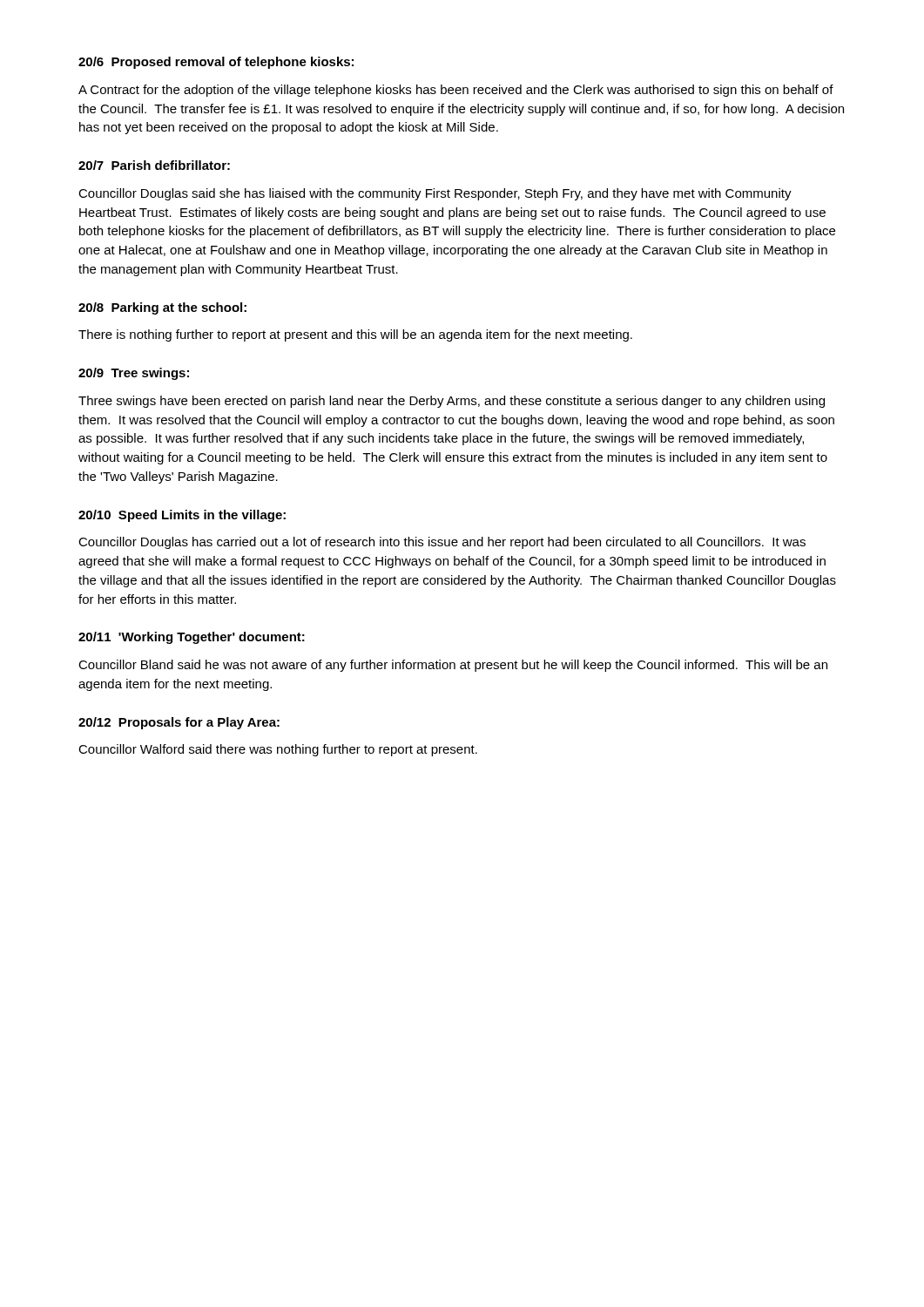Point to the block beginning "Councillor Douglas has carried out a lot"

(457, 570)
